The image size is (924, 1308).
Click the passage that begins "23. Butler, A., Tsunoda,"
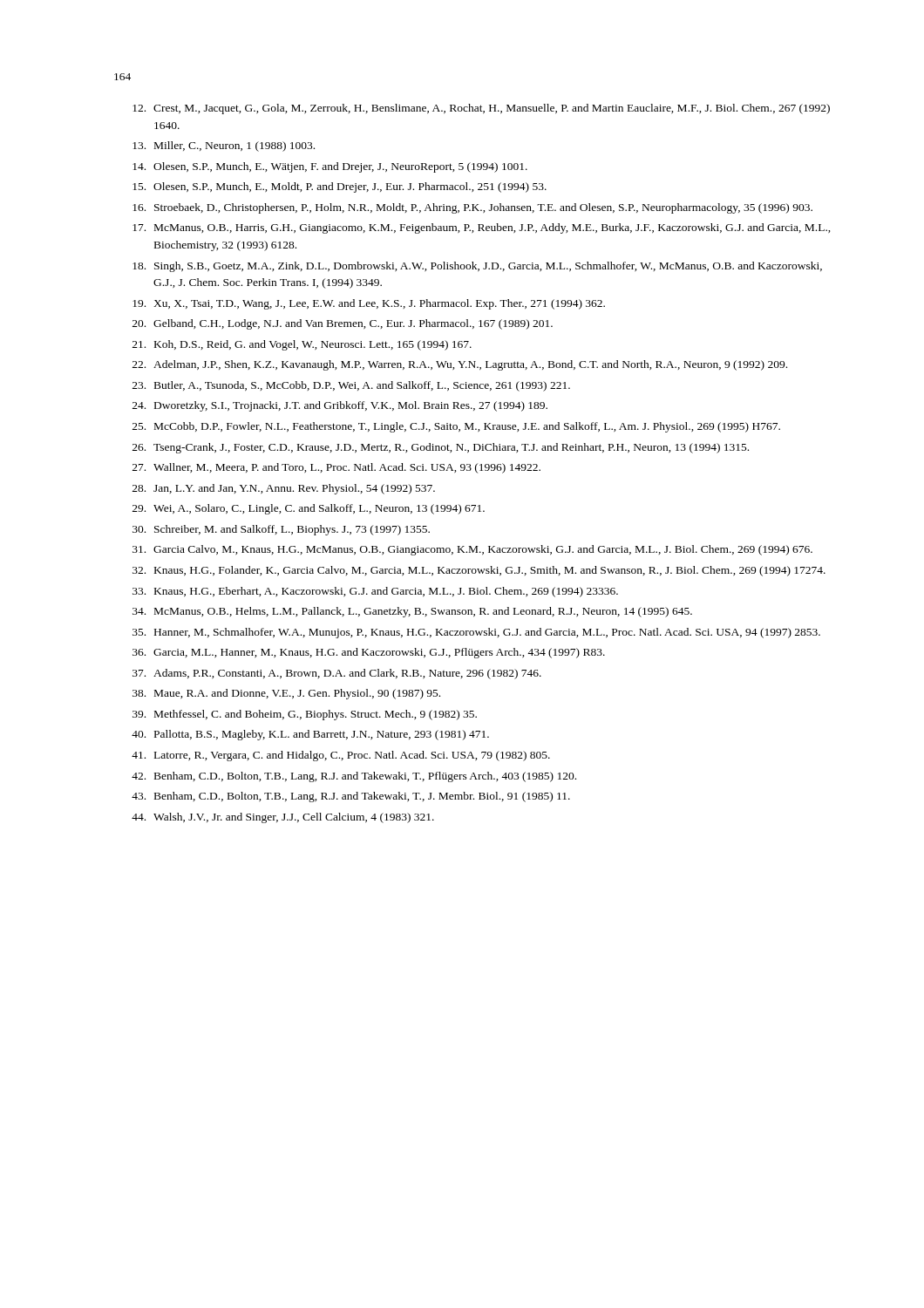475,385
